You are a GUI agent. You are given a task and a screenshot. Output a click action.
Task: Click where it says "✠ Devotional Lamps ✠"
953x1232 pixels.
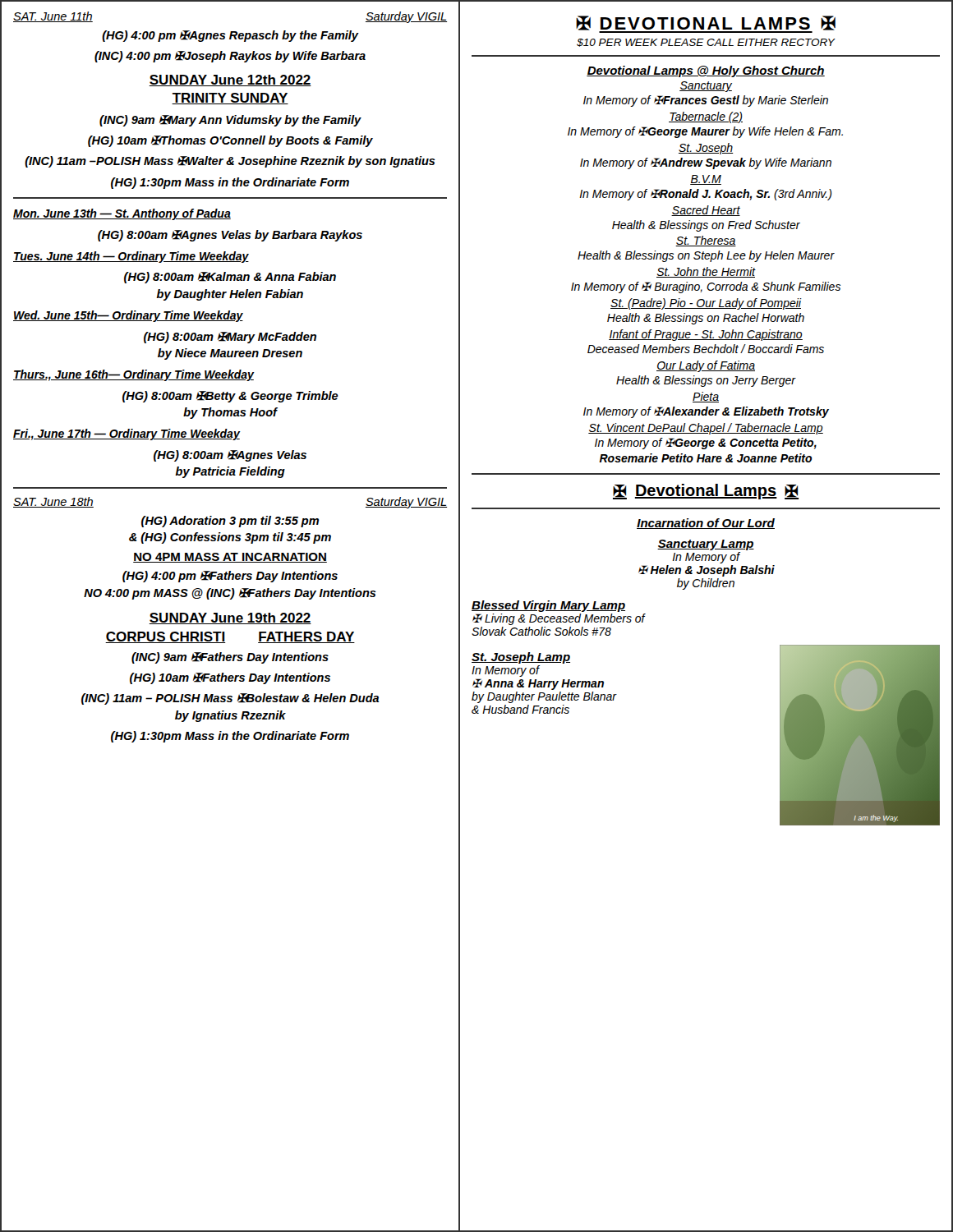706,491
